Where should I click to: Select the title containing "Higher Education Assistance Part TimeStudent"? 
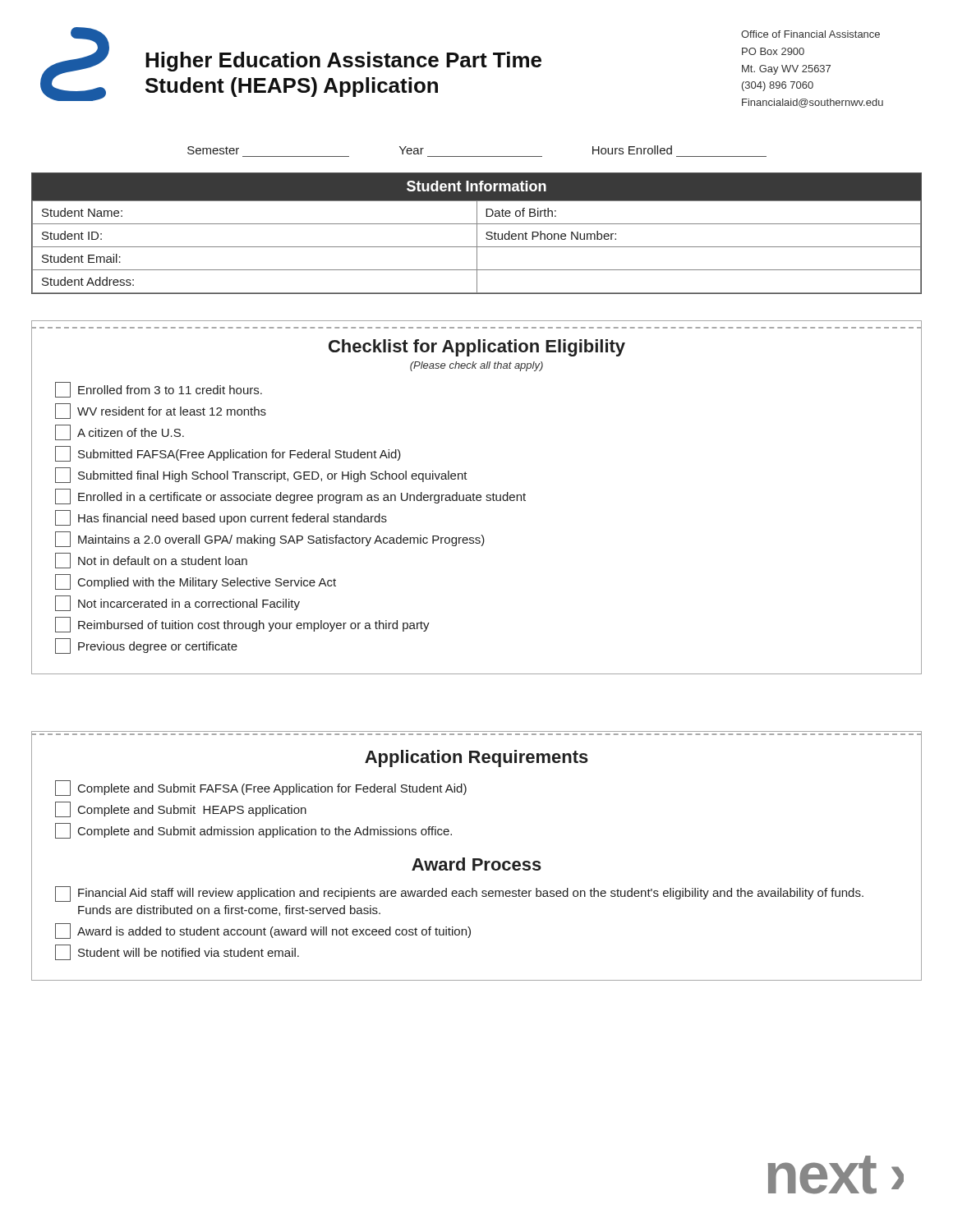click(443, 73)
